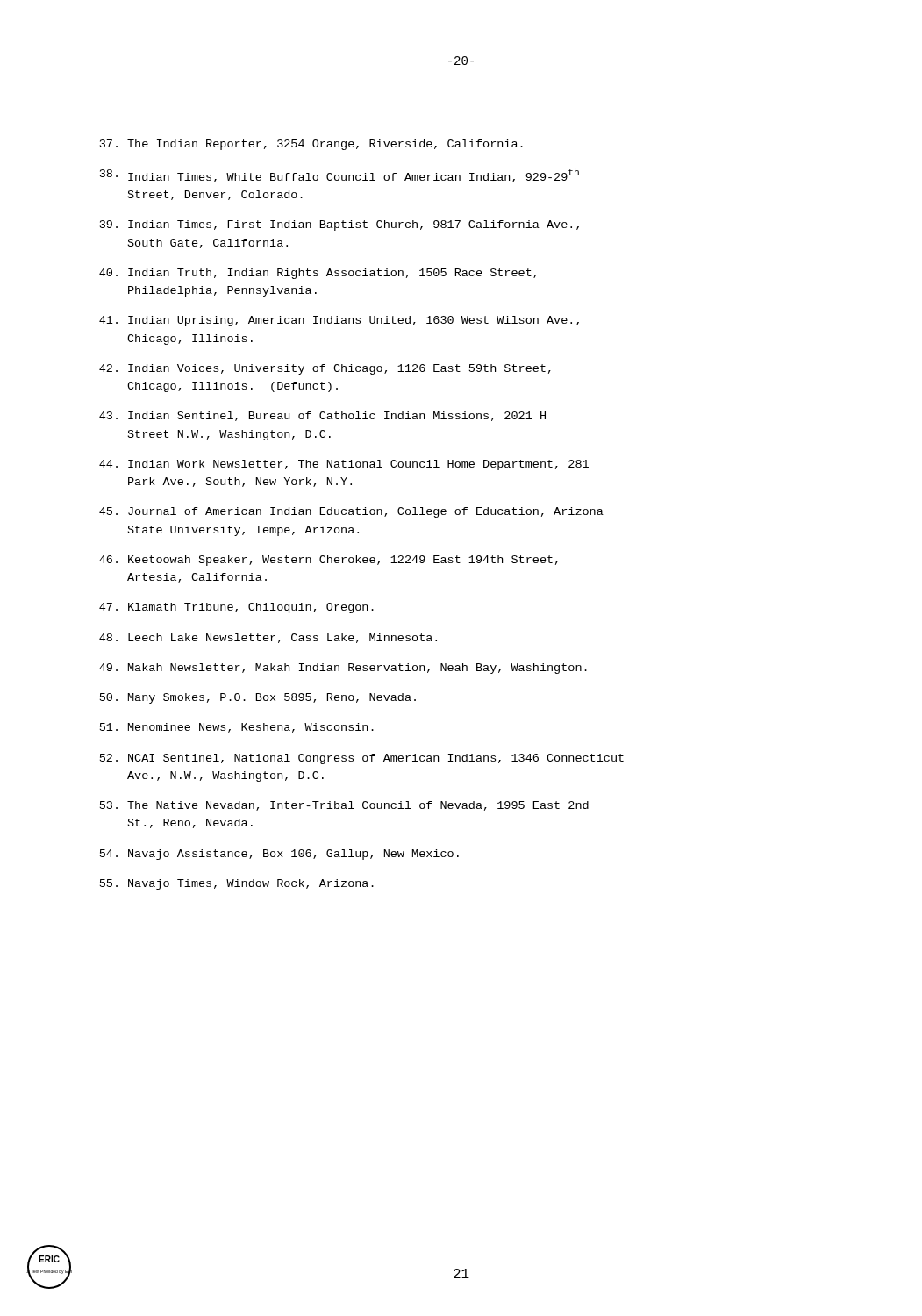The image size is (922, 1316).
Task: Navigate to the passage starting "55. Navajo Times,"
Action: (237, 884)
